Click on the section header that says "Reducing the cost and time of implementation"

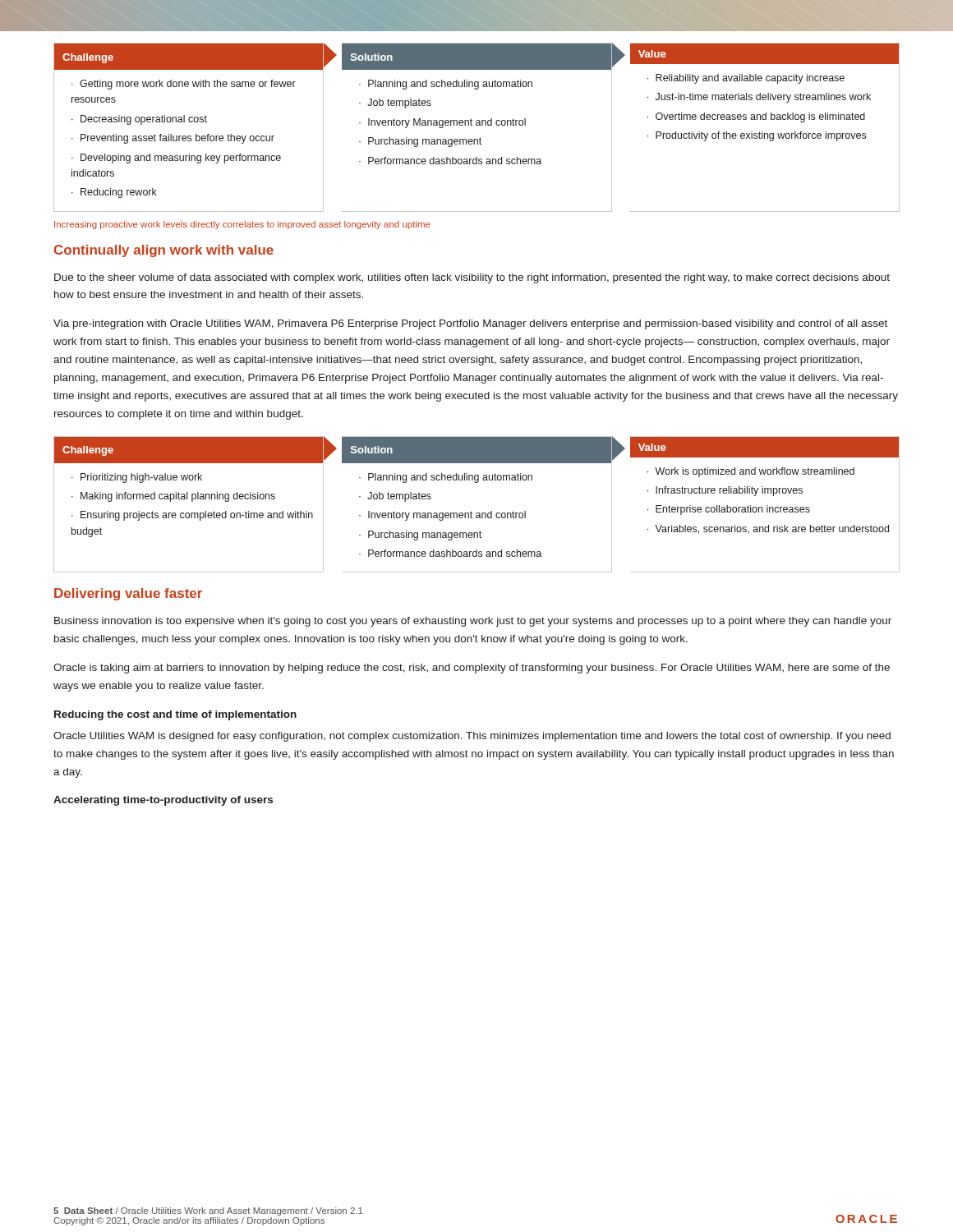coord(175,714)
